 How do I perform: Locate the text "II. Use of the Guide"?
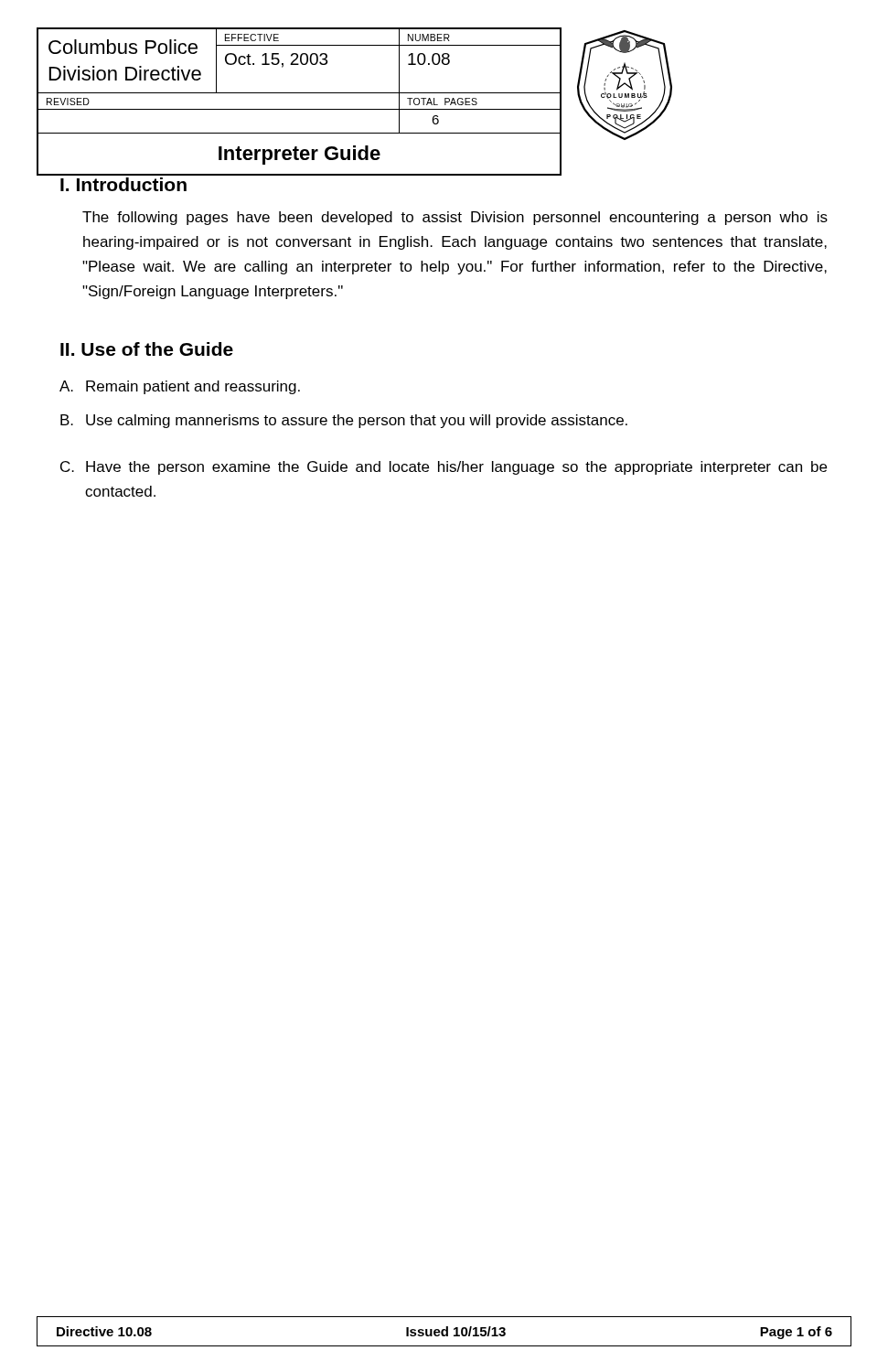(146, 349)
